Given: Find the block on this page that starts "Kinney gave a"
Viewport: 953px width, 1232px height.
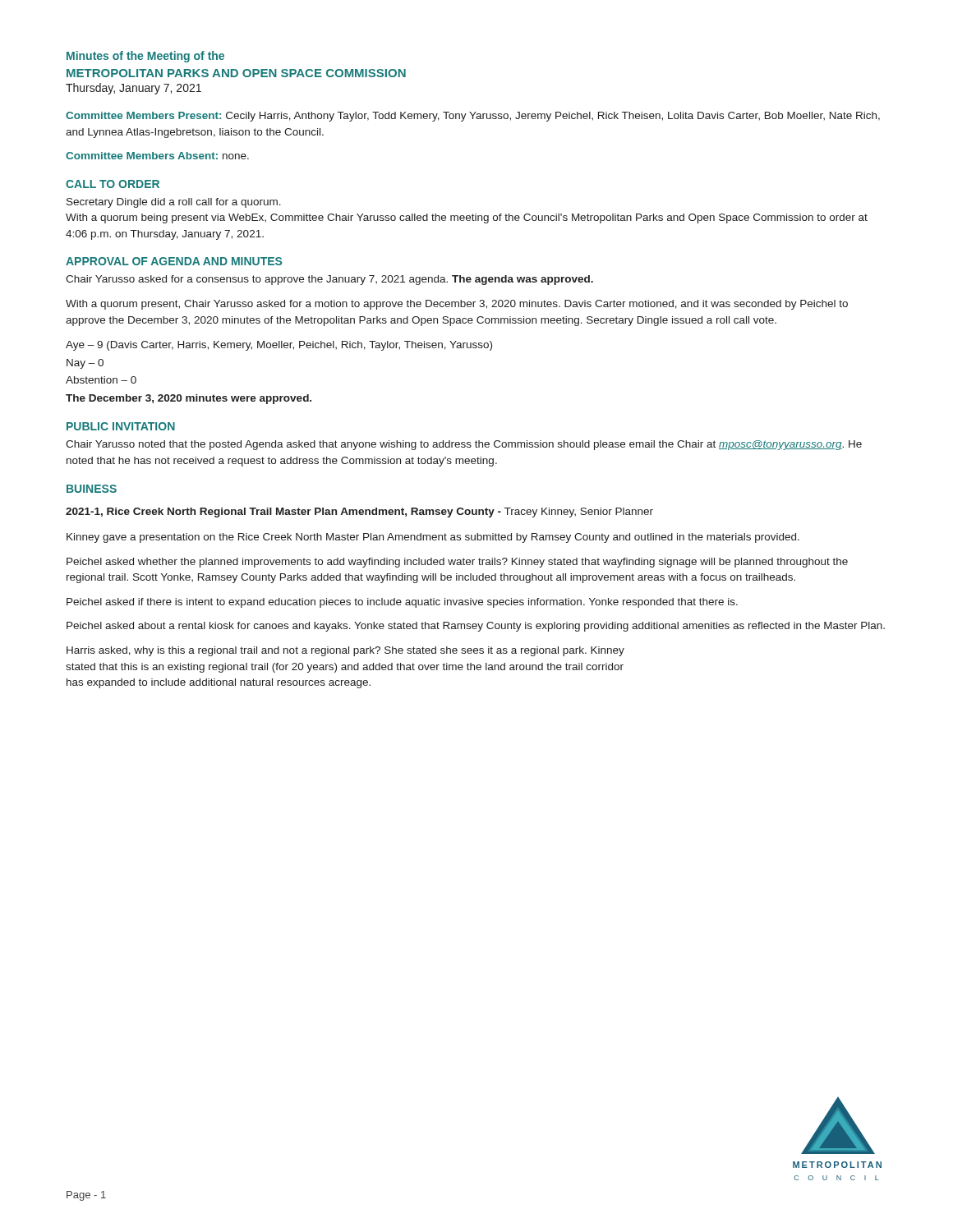Looking at the screenshot, I should tap(433, 537).
